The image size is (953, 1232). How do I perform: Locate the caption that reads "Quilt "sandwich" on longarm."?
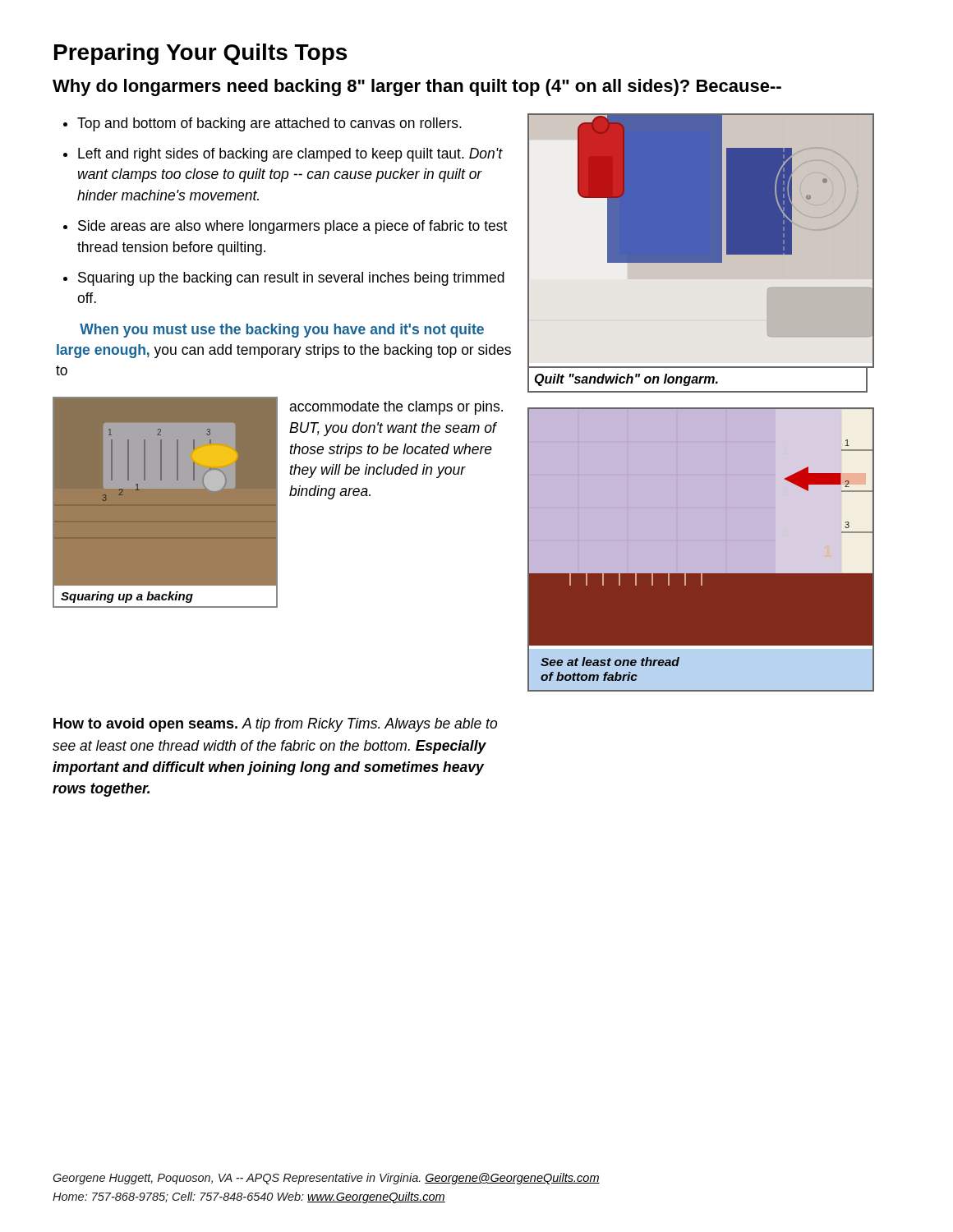pyautogui.click(x=626, y=379)
